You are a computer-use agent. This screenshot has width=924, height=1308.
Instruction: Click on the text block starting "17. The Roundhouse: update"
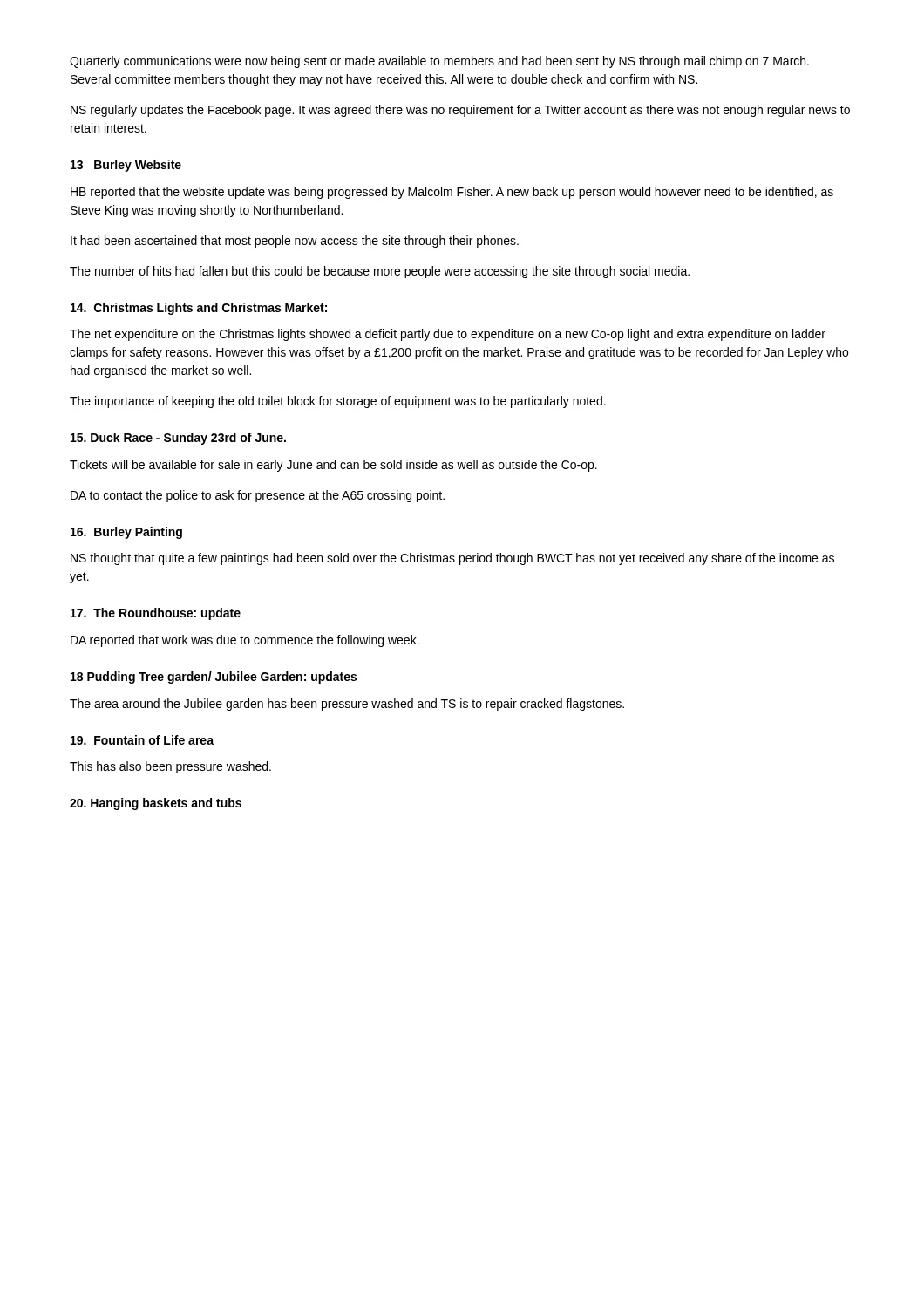click(155, 613)
